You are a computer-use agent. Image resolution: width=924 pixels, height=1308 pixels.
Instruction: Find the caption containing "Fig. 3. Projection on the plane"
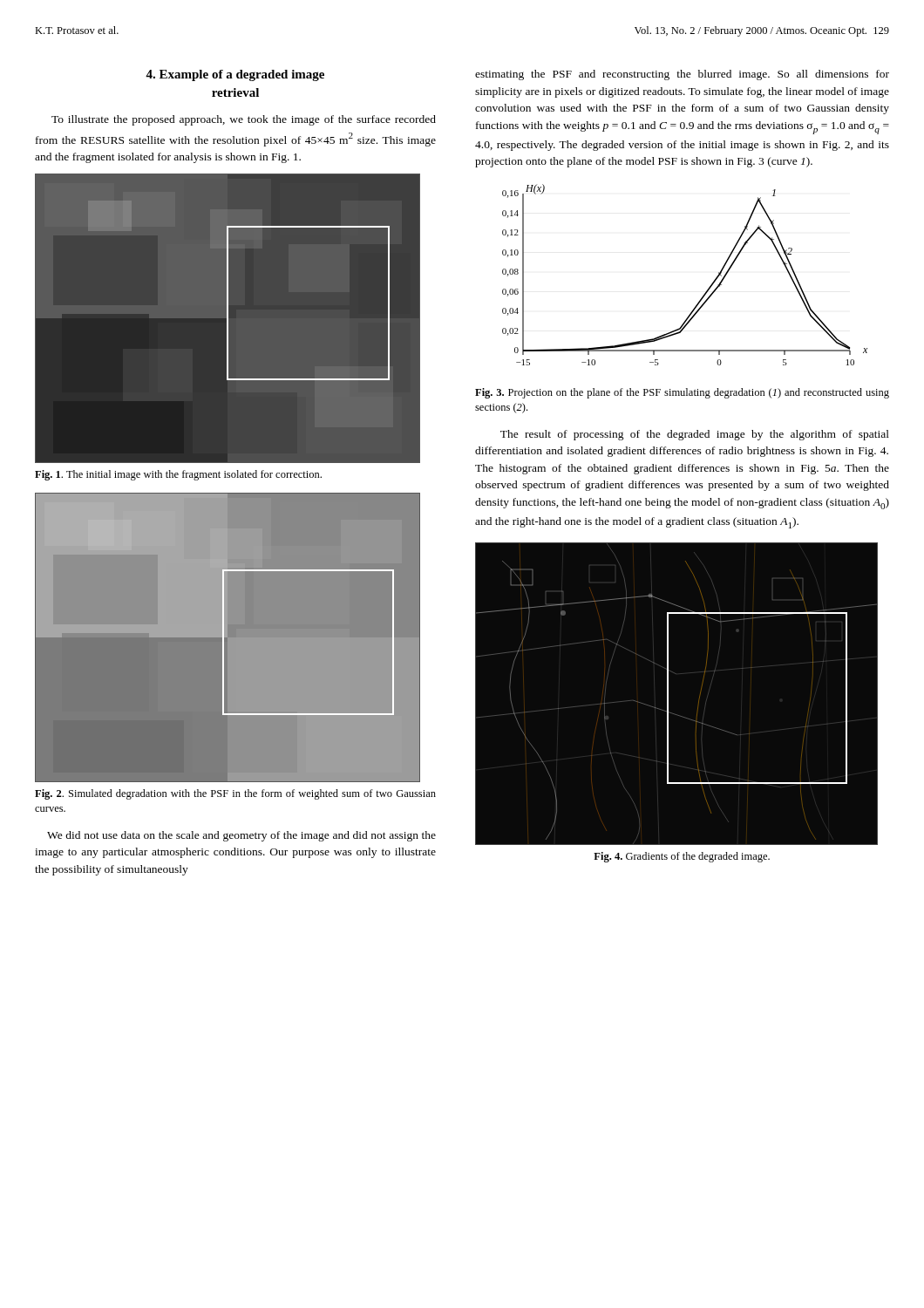[682, 400]
